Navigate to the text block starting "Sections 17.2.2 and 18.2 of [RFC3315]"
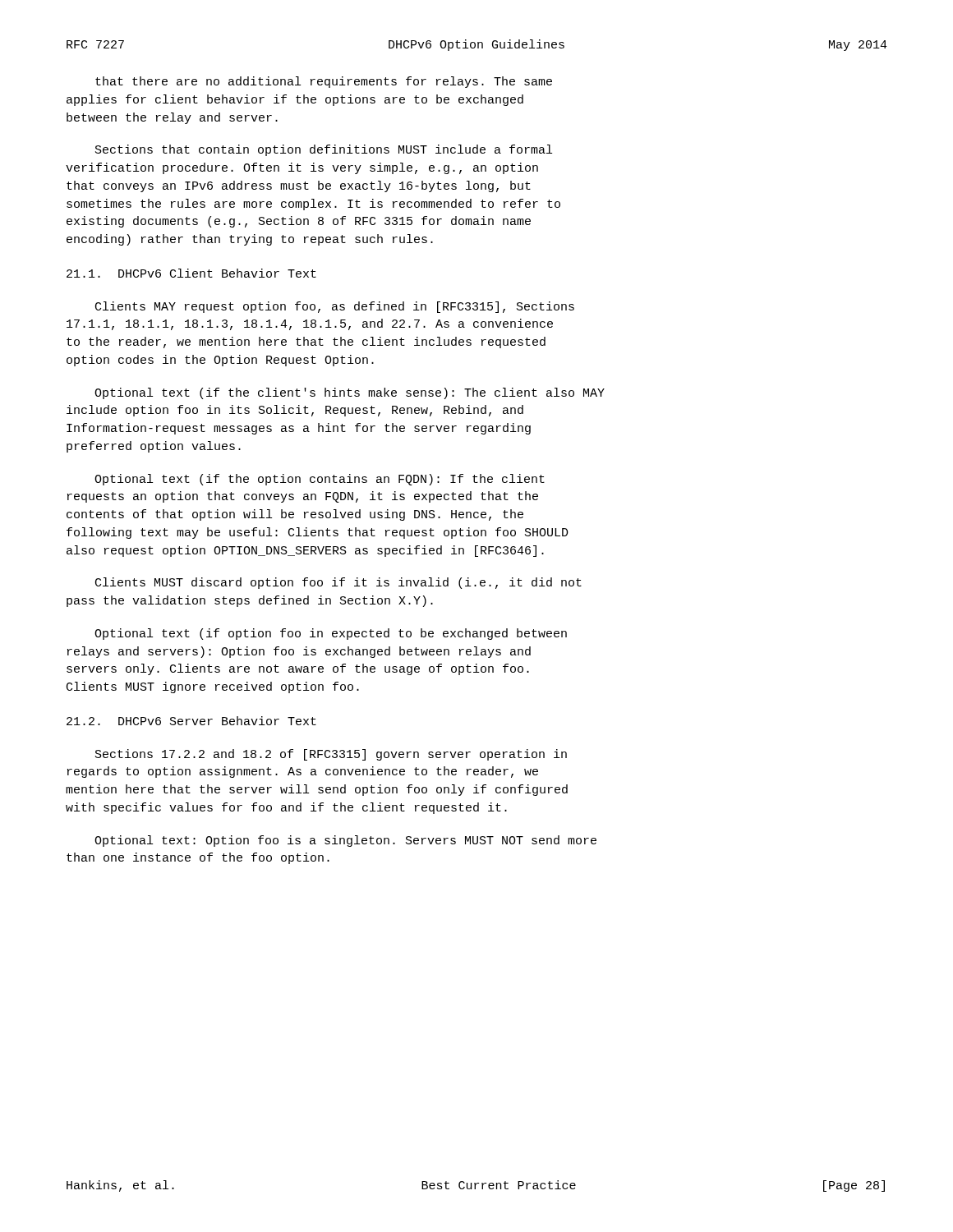The image size is (953, 1232). click(x=317, y=782)
